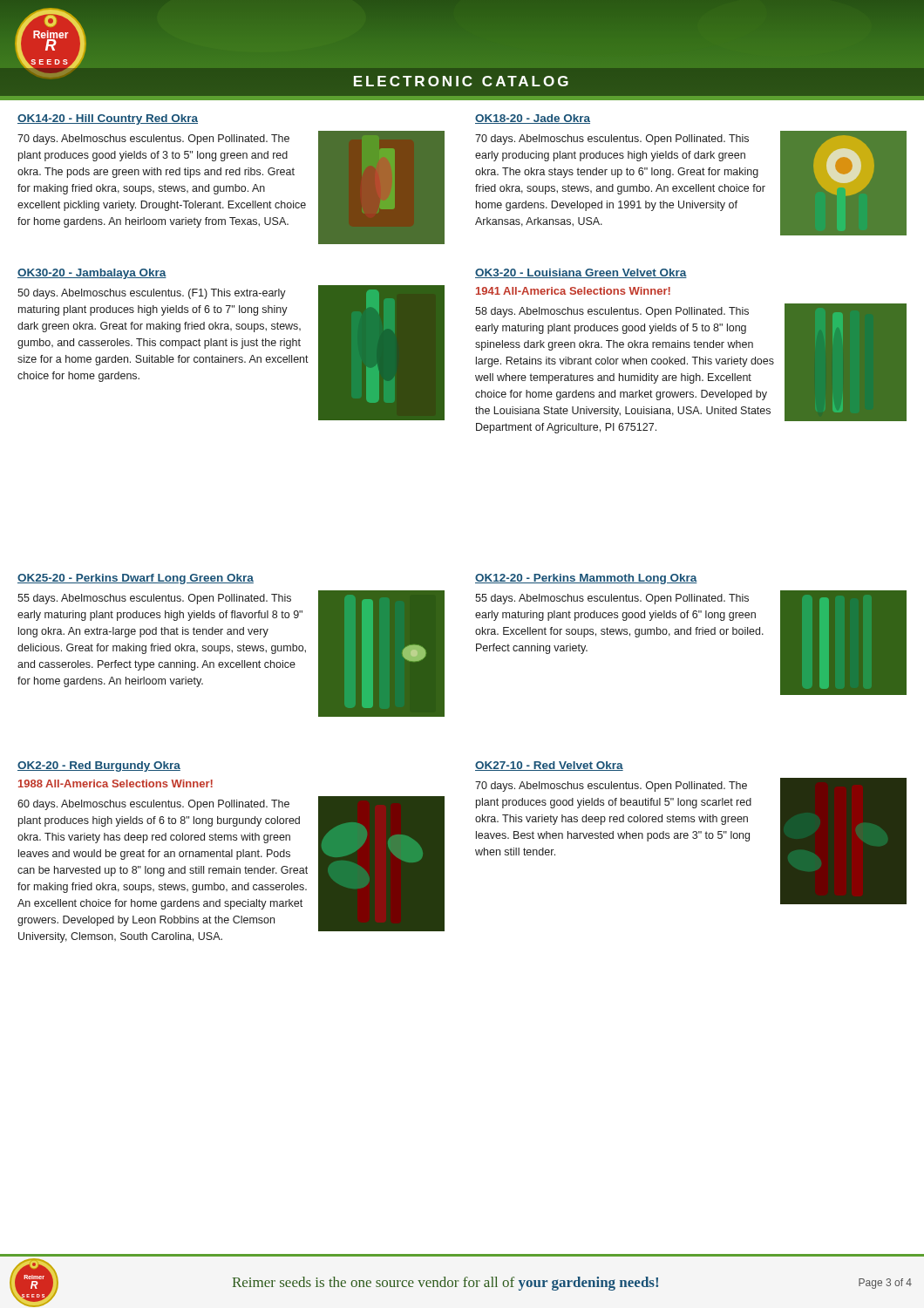
Task: Where does it say "OK27-10 - Red Velvet Okra"?
Action: tap(549, 765)
